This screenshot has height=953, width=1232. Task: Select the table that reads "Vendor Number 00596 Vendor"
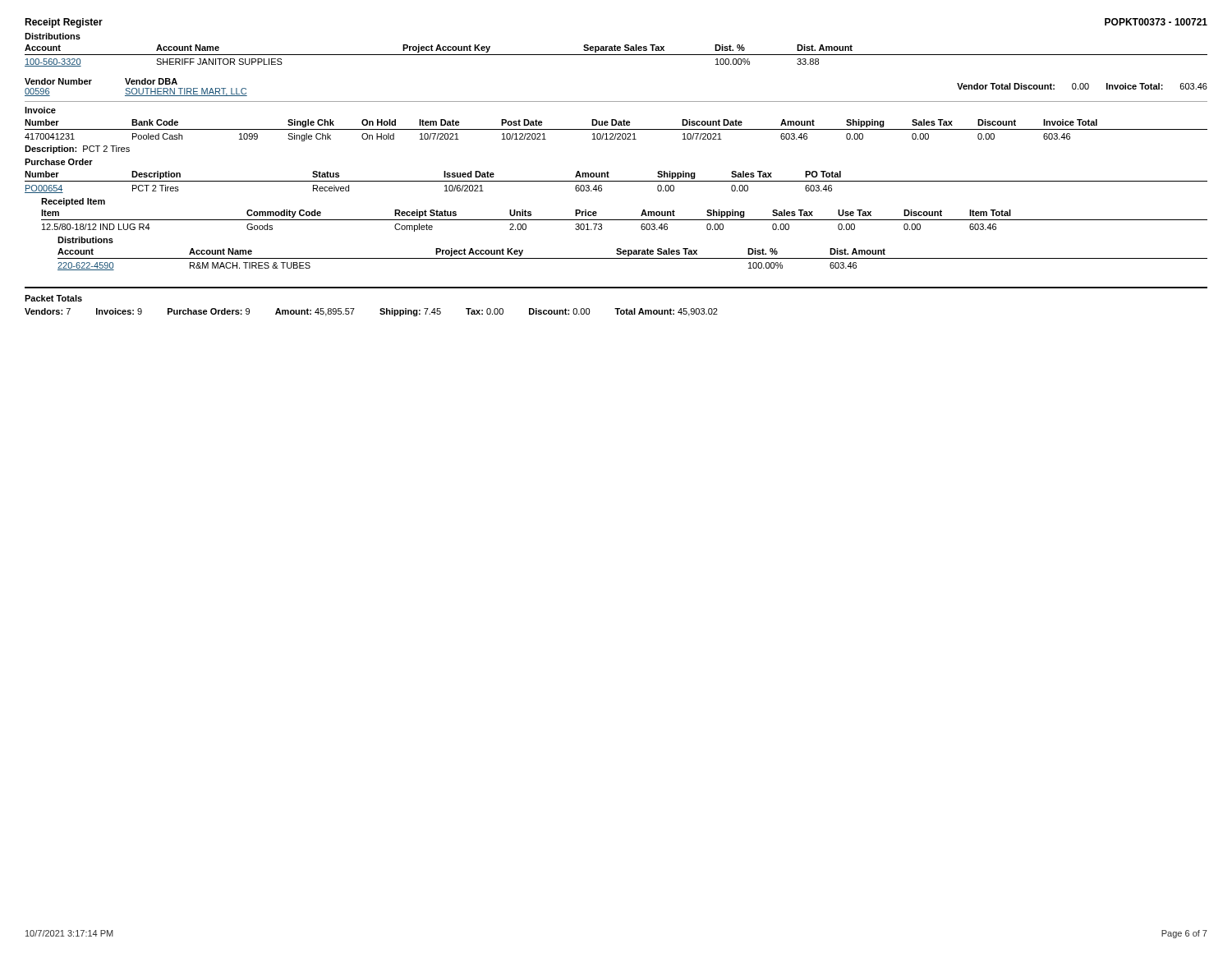(x=616, y=86)
